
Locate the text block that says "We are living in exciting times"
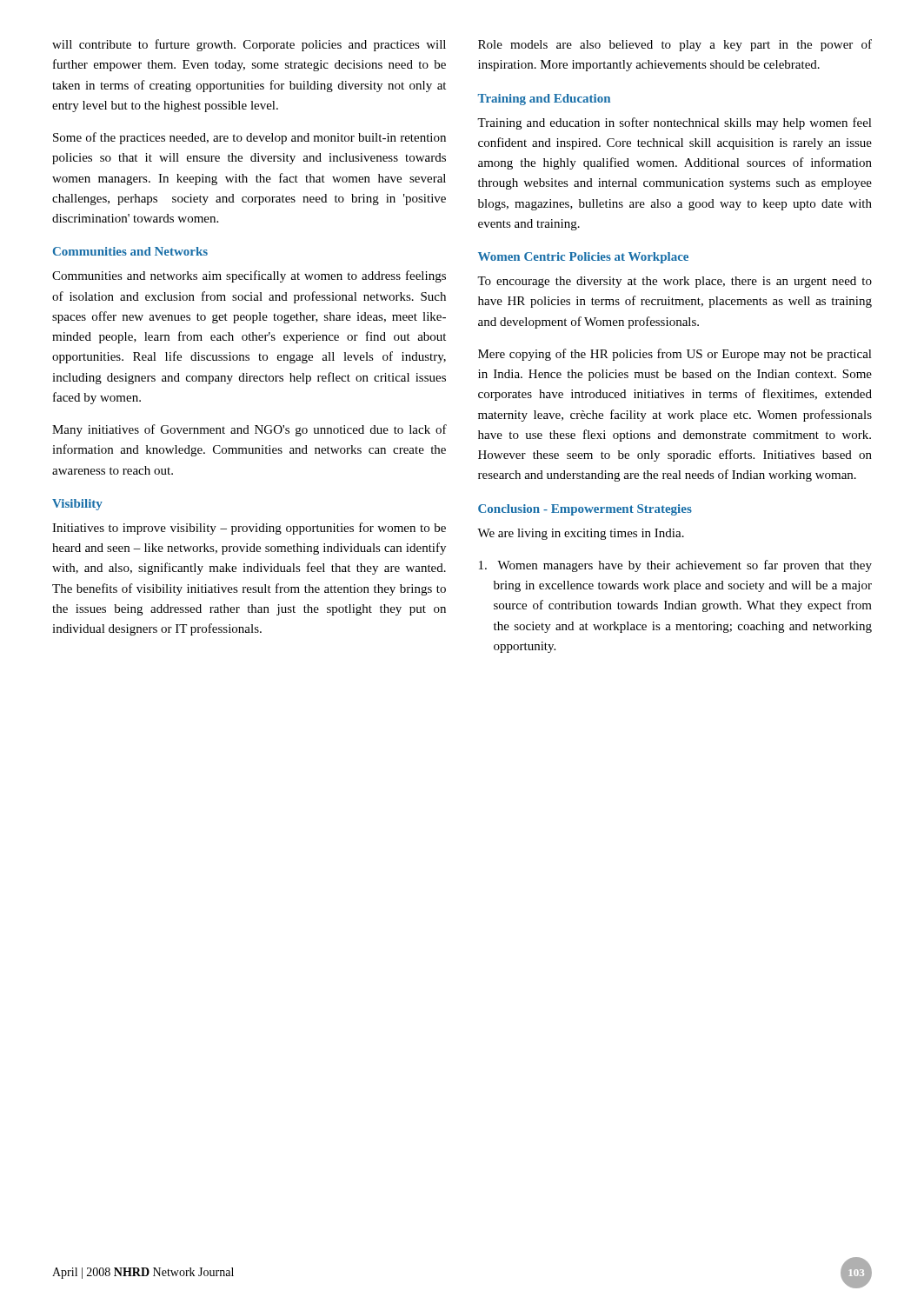tap(581, 532)
